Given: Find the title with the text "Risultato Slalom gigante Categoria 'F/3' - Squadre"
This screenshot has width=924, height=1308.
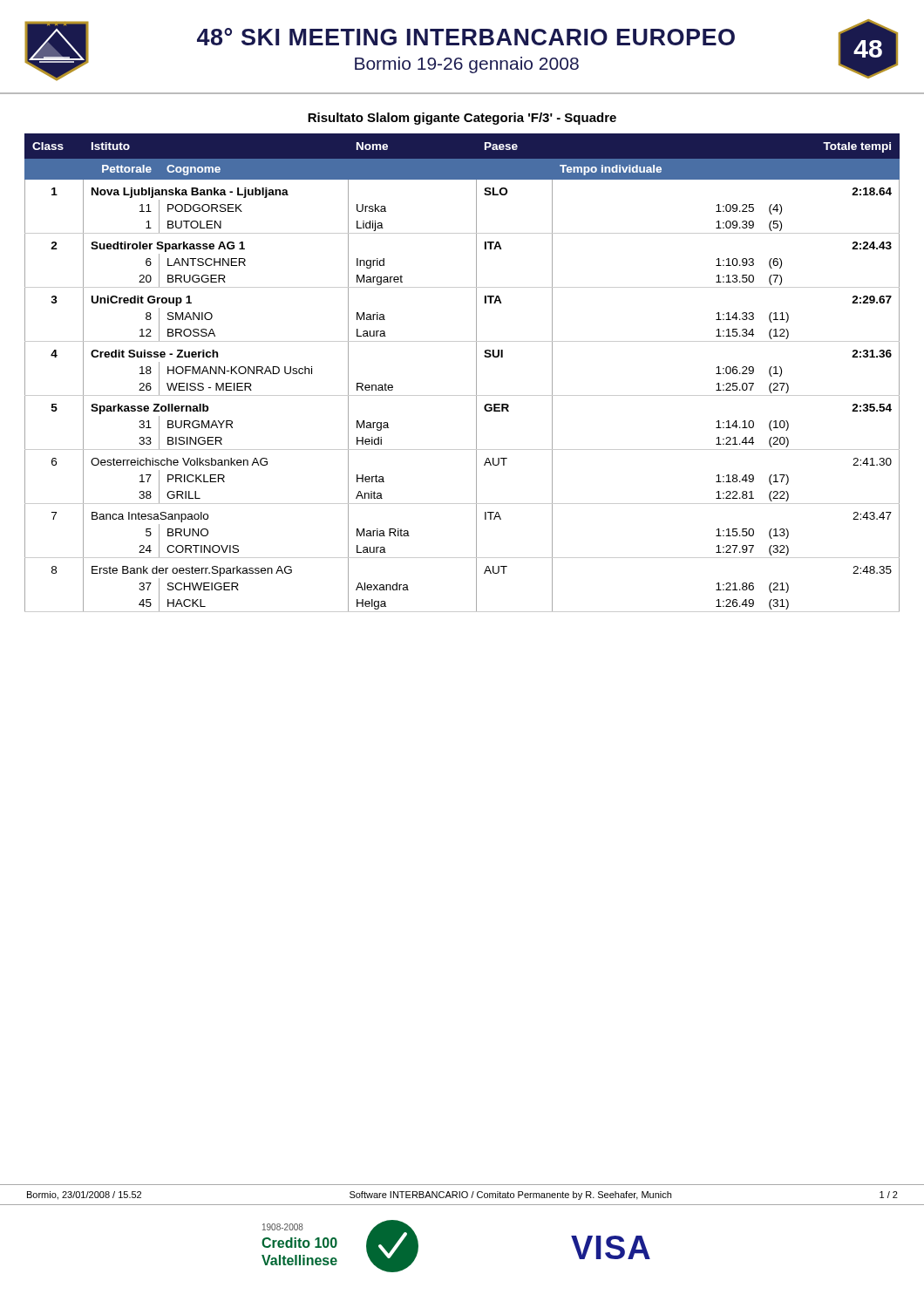Looking at the screenshot, I should [x=462, y=117].
